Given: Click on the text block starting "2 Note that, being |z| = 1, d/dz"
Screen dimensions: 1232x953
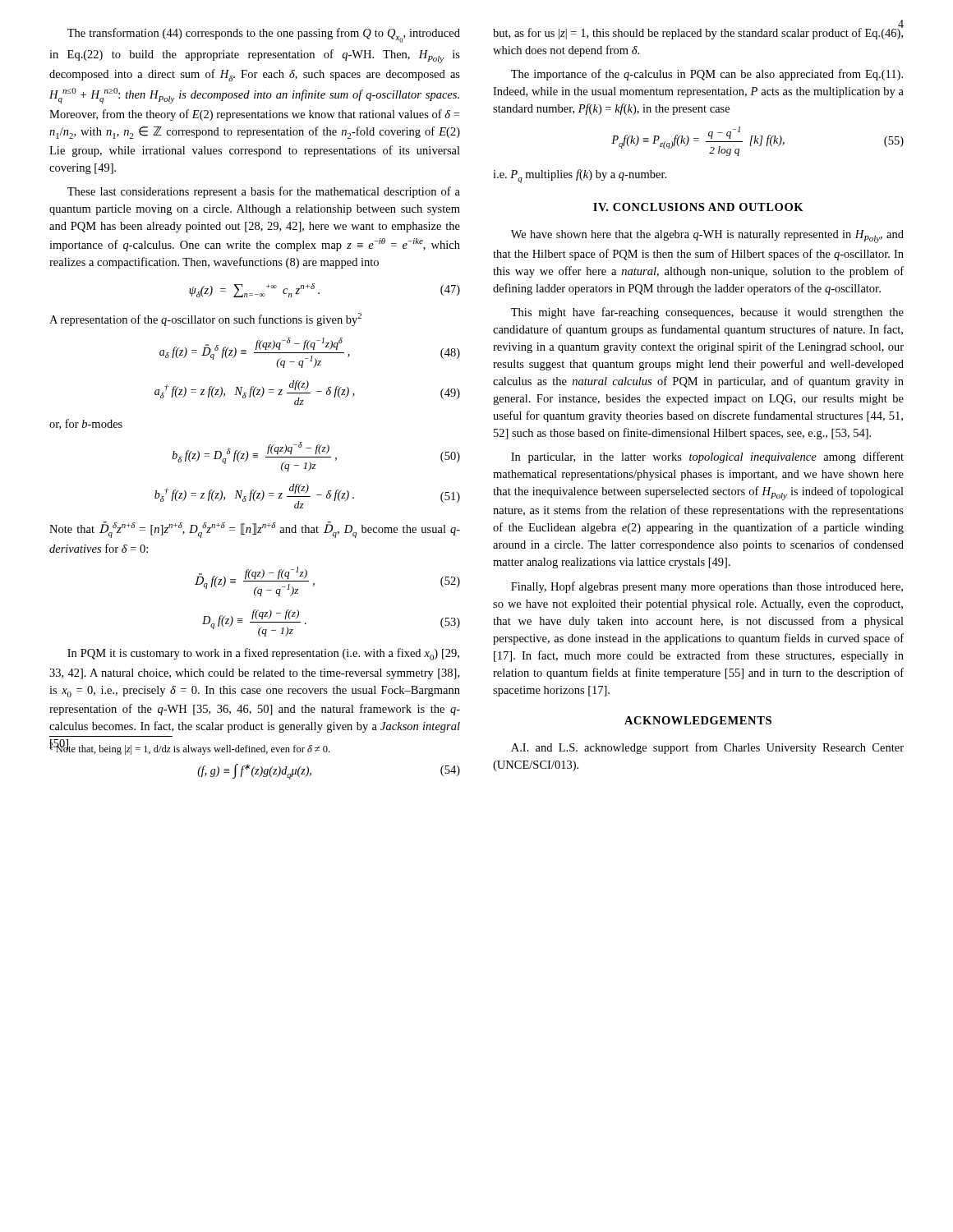Looking at the screenshot, I should tap(190, 748).
